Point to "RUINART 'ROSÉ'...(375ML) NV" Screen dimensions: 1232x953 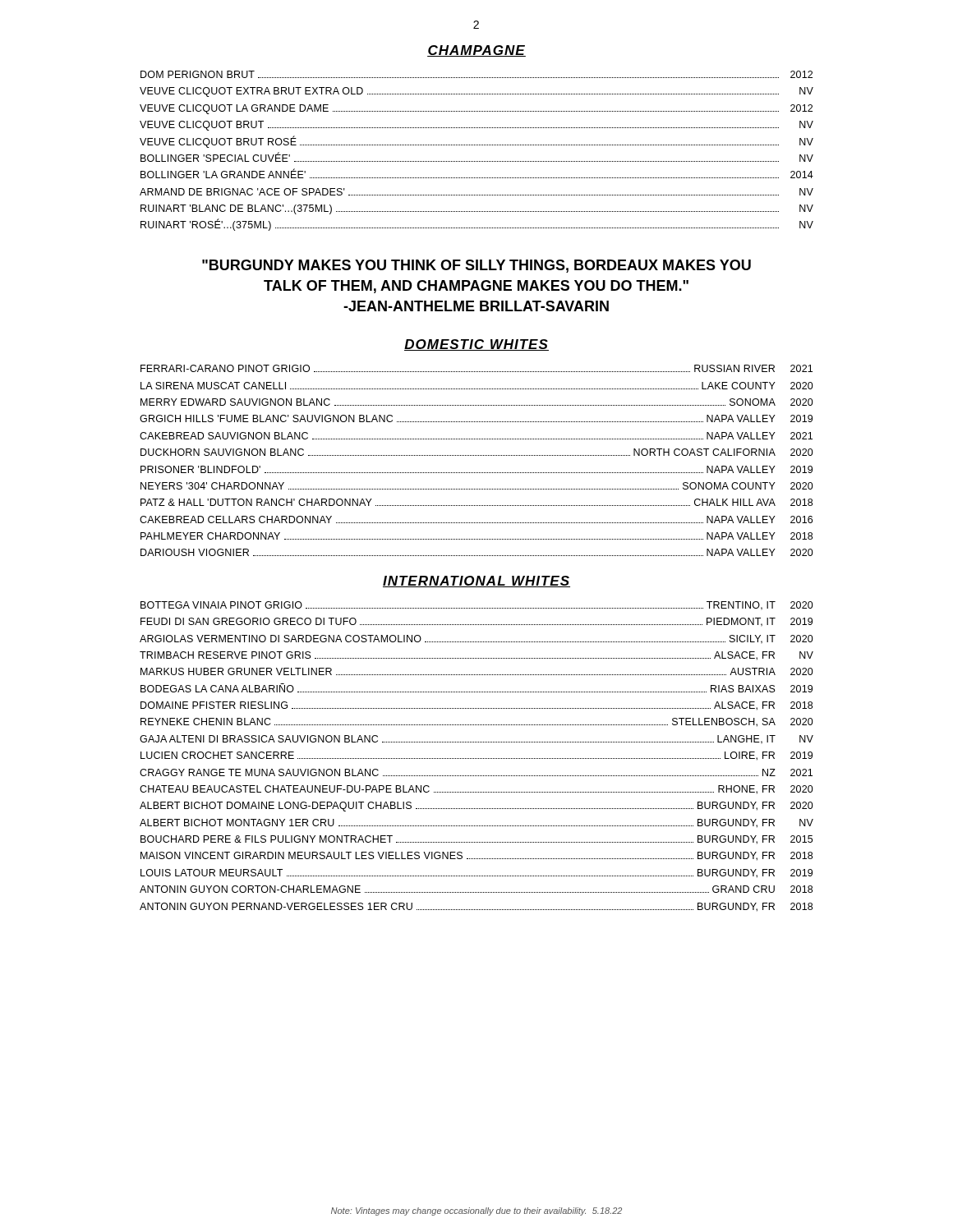(x=476, y=226)
